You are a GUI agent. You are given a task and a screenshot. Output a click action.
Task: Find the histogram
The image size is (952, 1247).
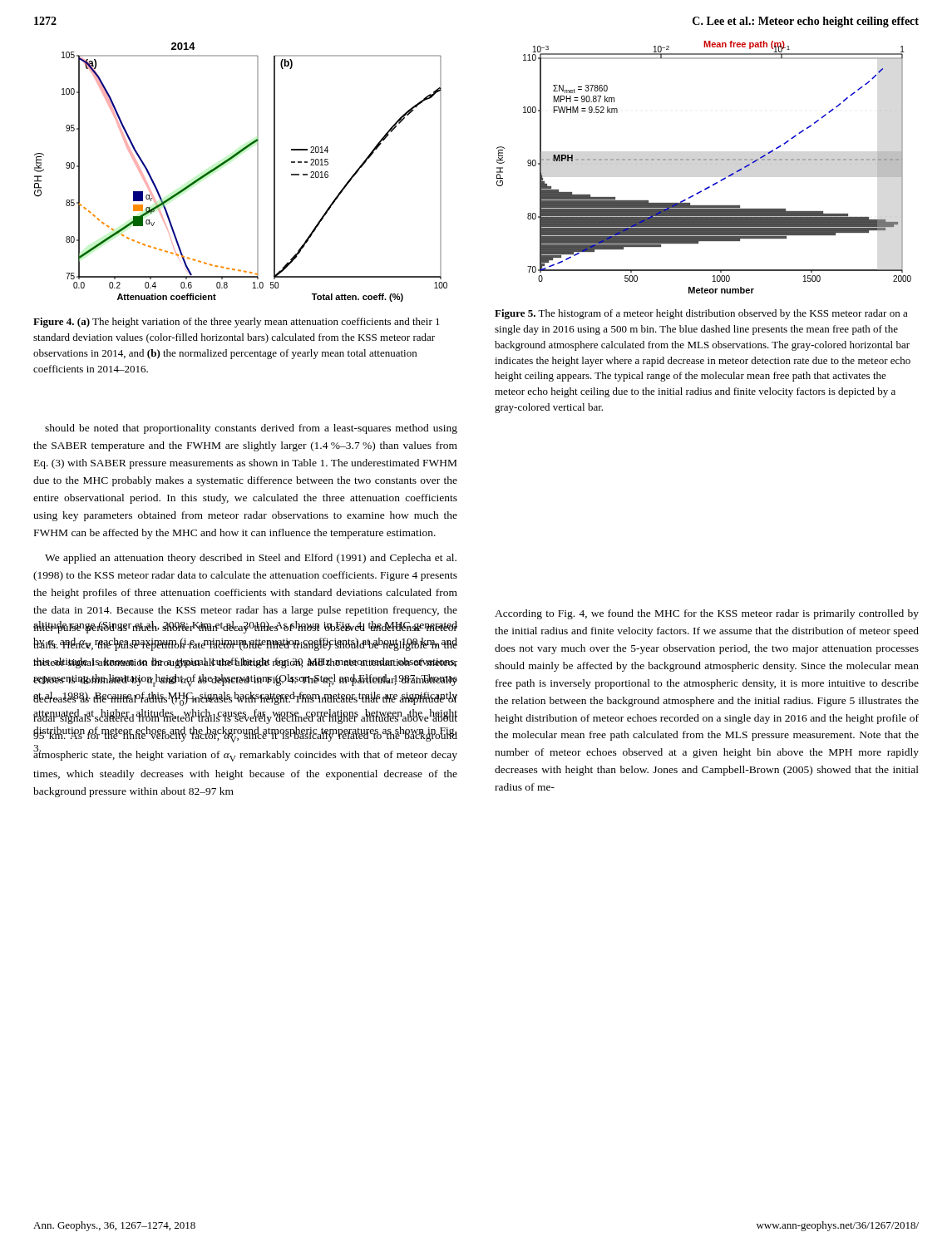click(707, 166)
